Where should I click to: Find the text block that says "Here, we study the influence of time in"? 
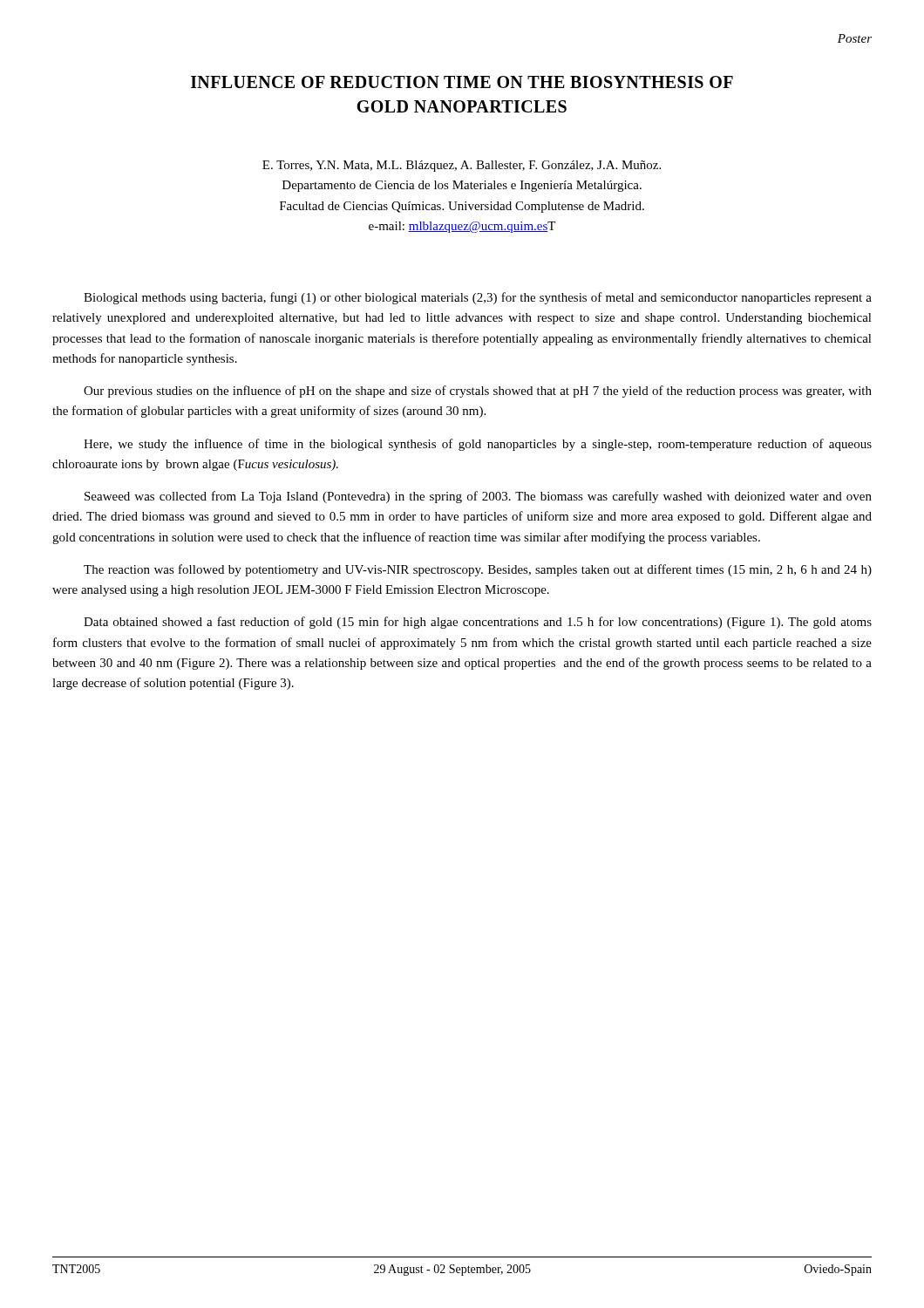coord(462,454)
